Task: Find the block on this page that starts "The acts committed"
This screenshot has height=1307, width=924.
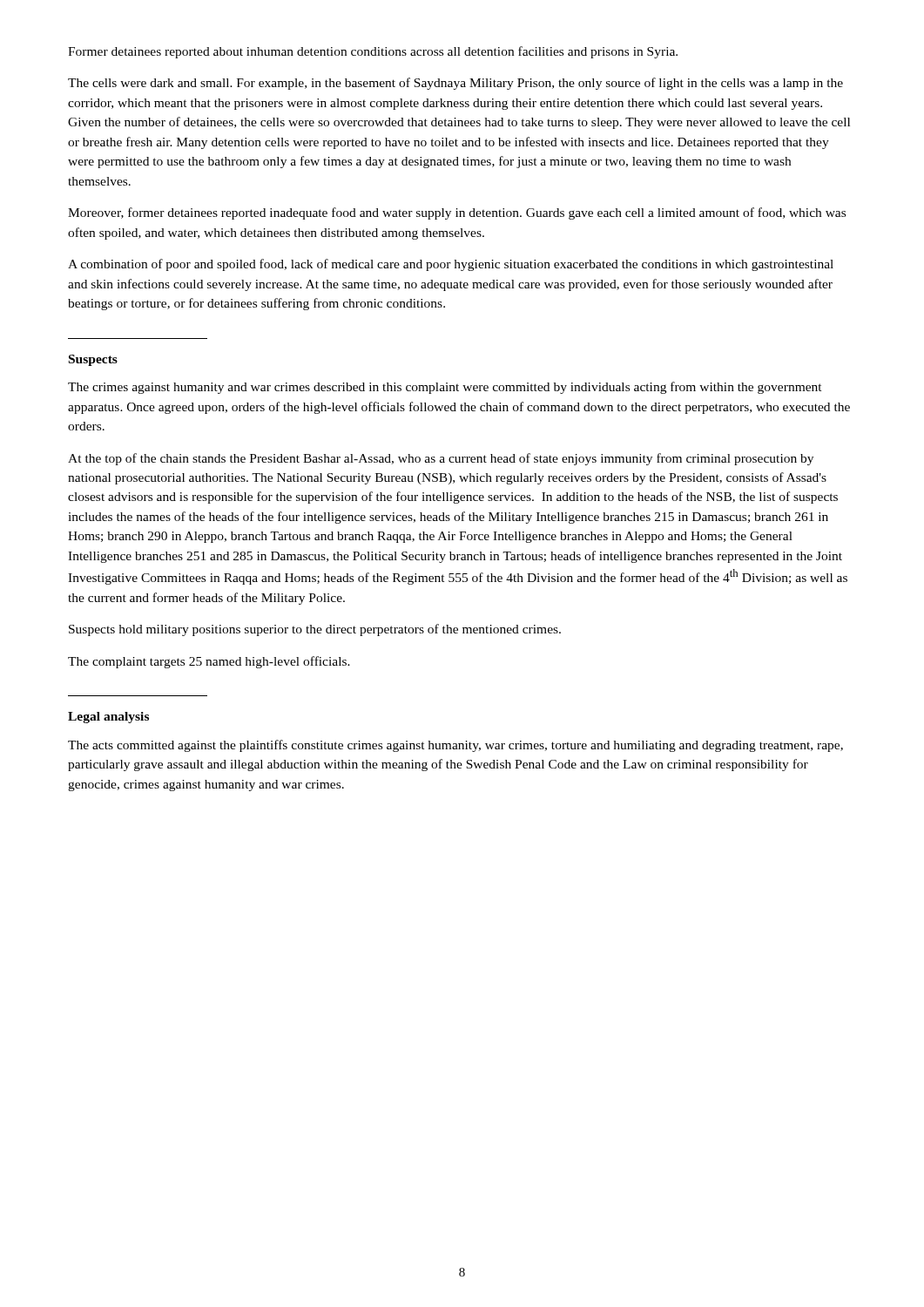Action: click(x=462, y=765)
